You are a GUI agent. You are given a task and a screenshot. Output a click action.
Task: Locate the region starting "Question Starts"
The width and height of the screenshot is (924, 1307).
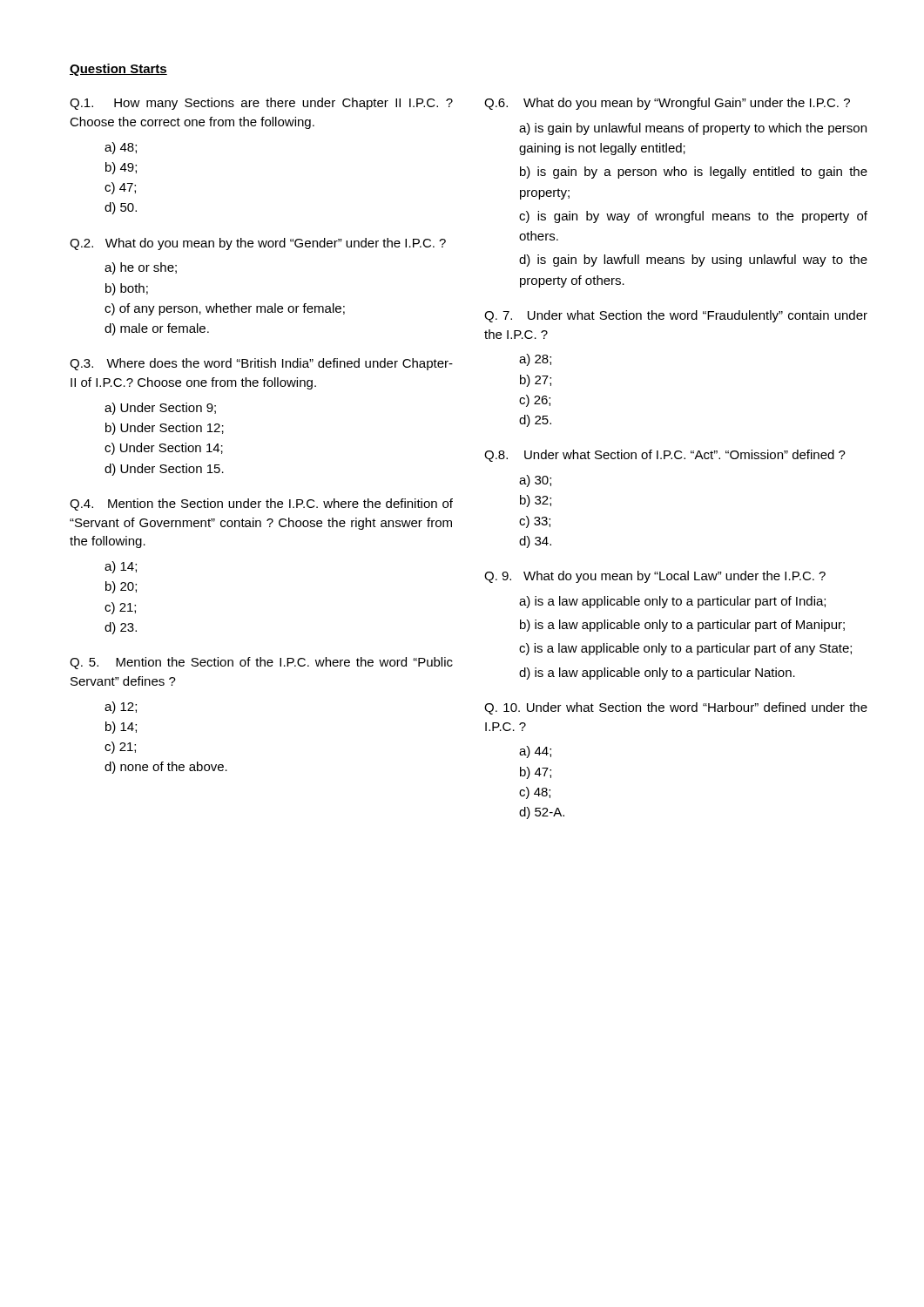pyautogui.click(x=118, y=68)
